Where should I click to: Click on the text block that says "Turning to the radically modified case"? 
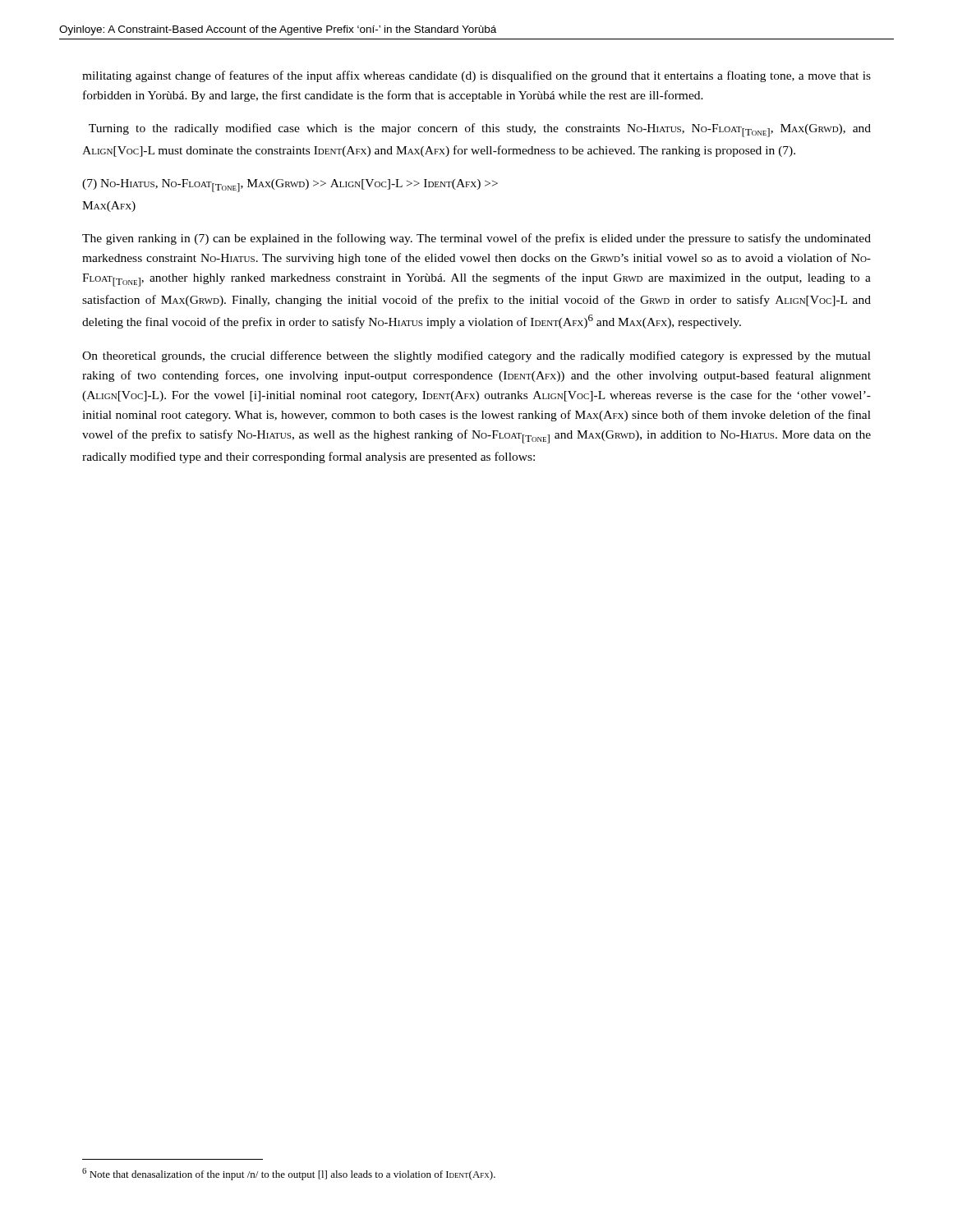[476, 139]
